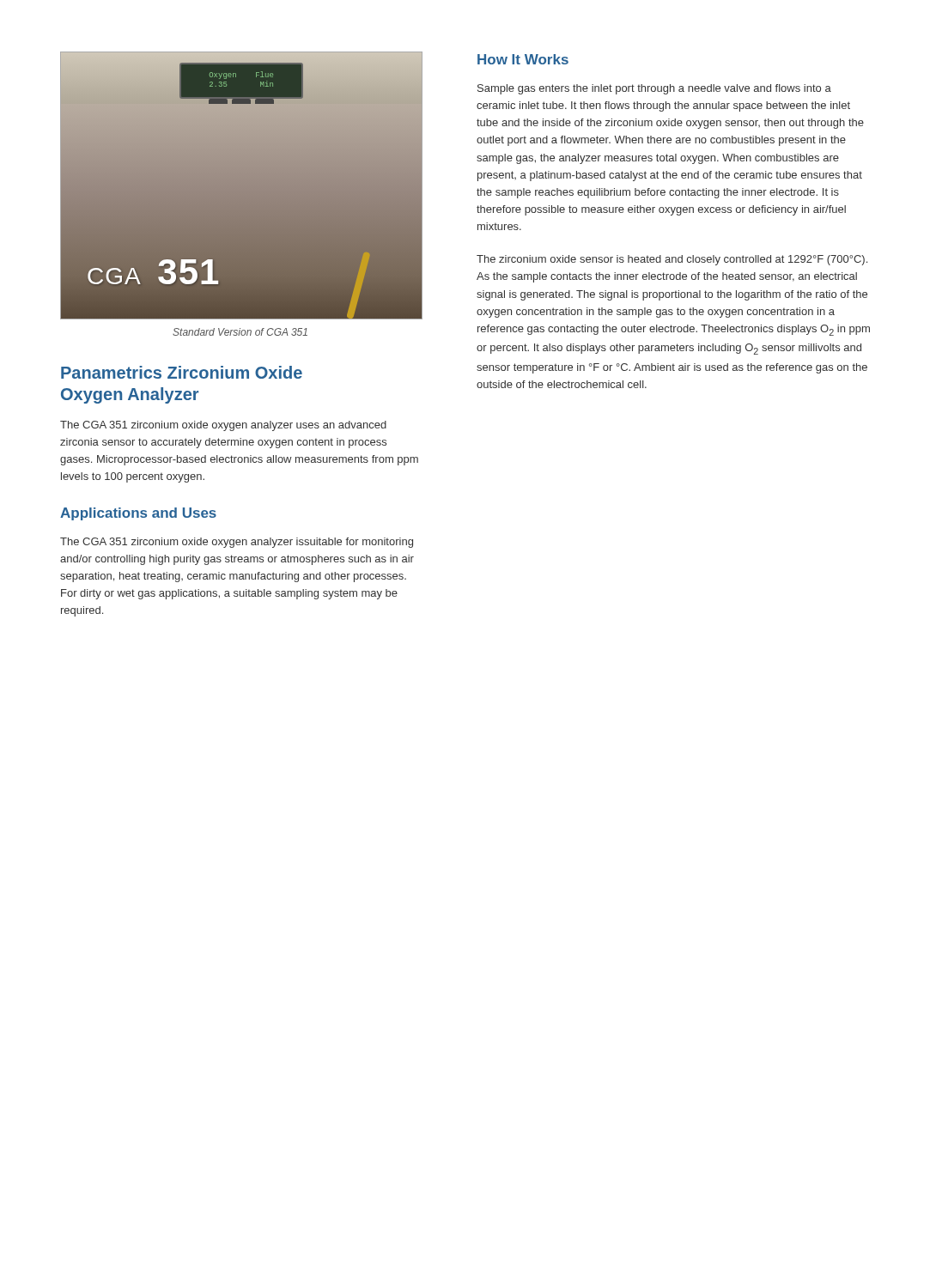Click on the title that reads "Panametrics Zirconium OxideOxygen Analyzer"
This screenshot has height=1288, width=936.
click(x=240, y=384)
